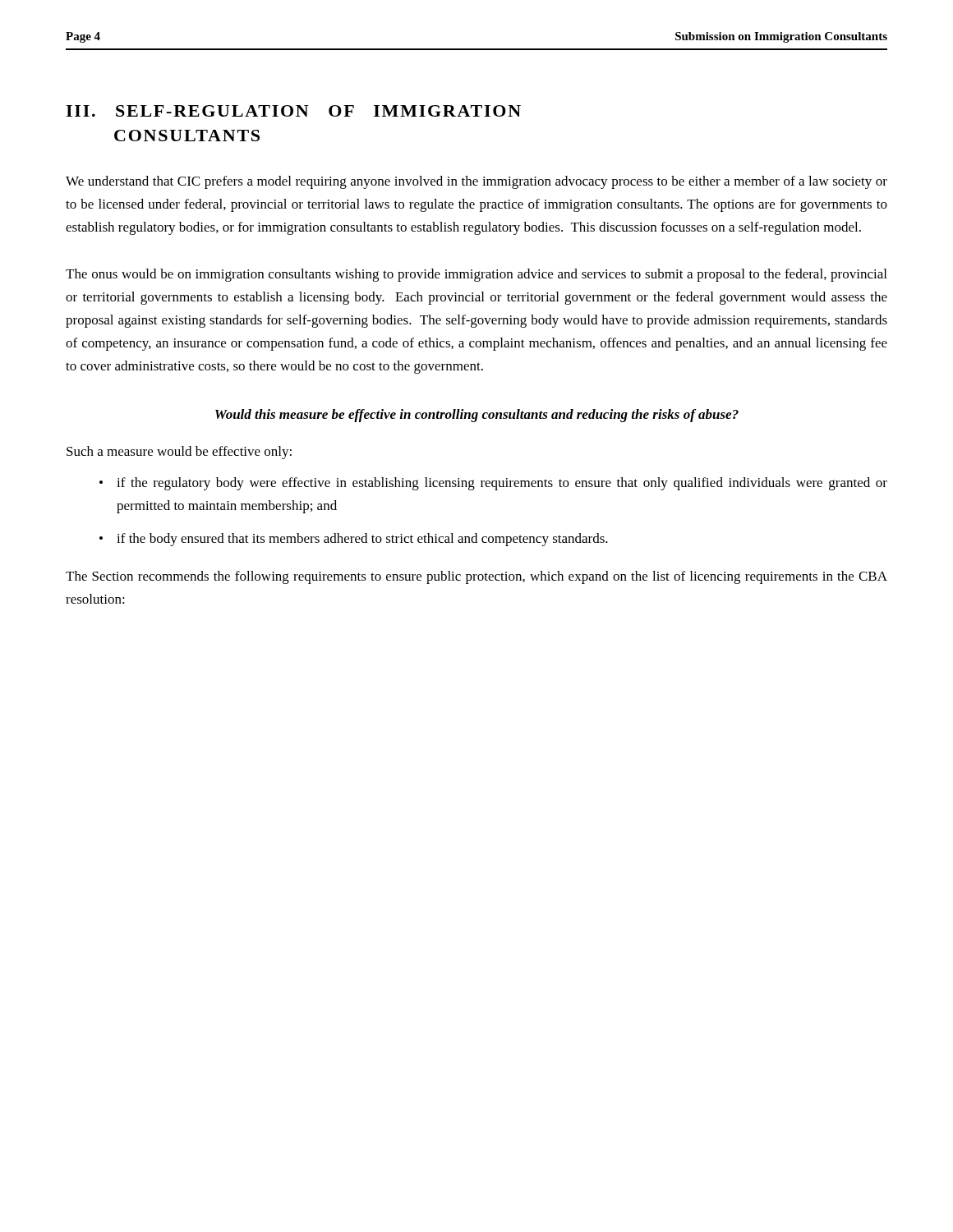This screenshot has height=1232, width=953.
Task: Click on the block starting "The onus would be on immigration"
Action: pyautogui.click(x=476, y=320)
